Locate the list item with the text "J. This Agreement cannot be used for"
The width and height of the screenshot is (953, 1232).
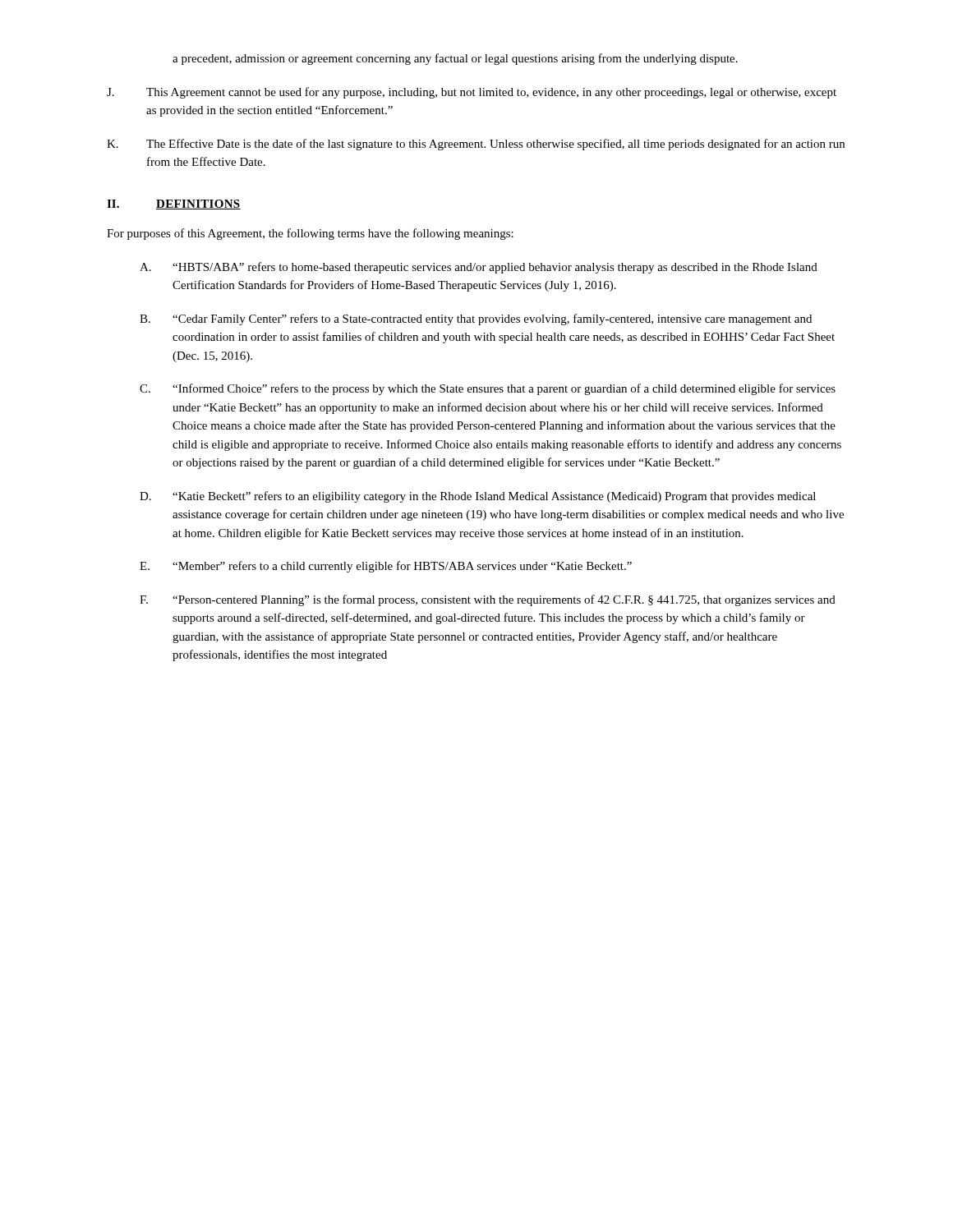tap(476, 101)
